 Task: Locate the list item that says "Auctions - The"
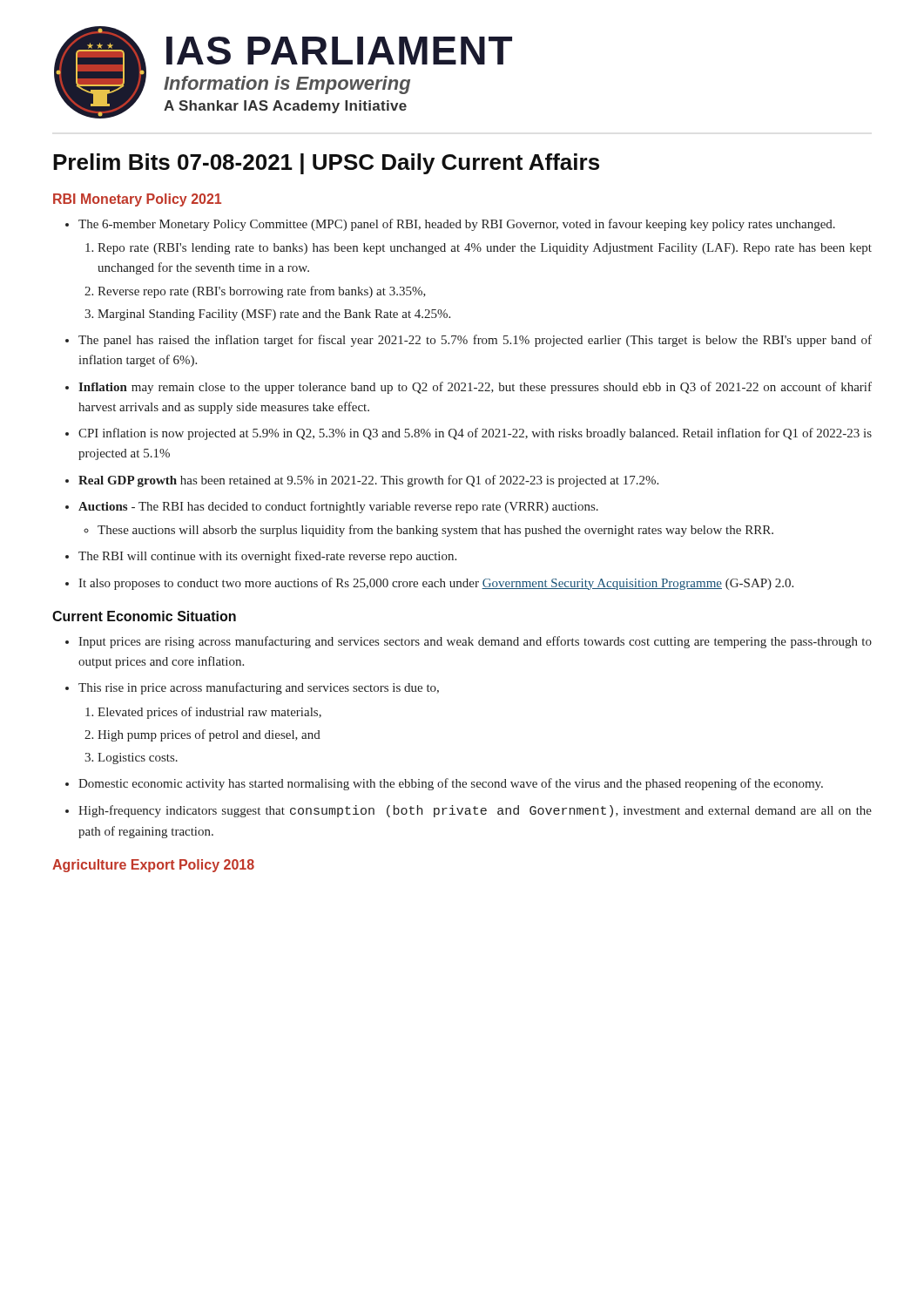(475, 520)
